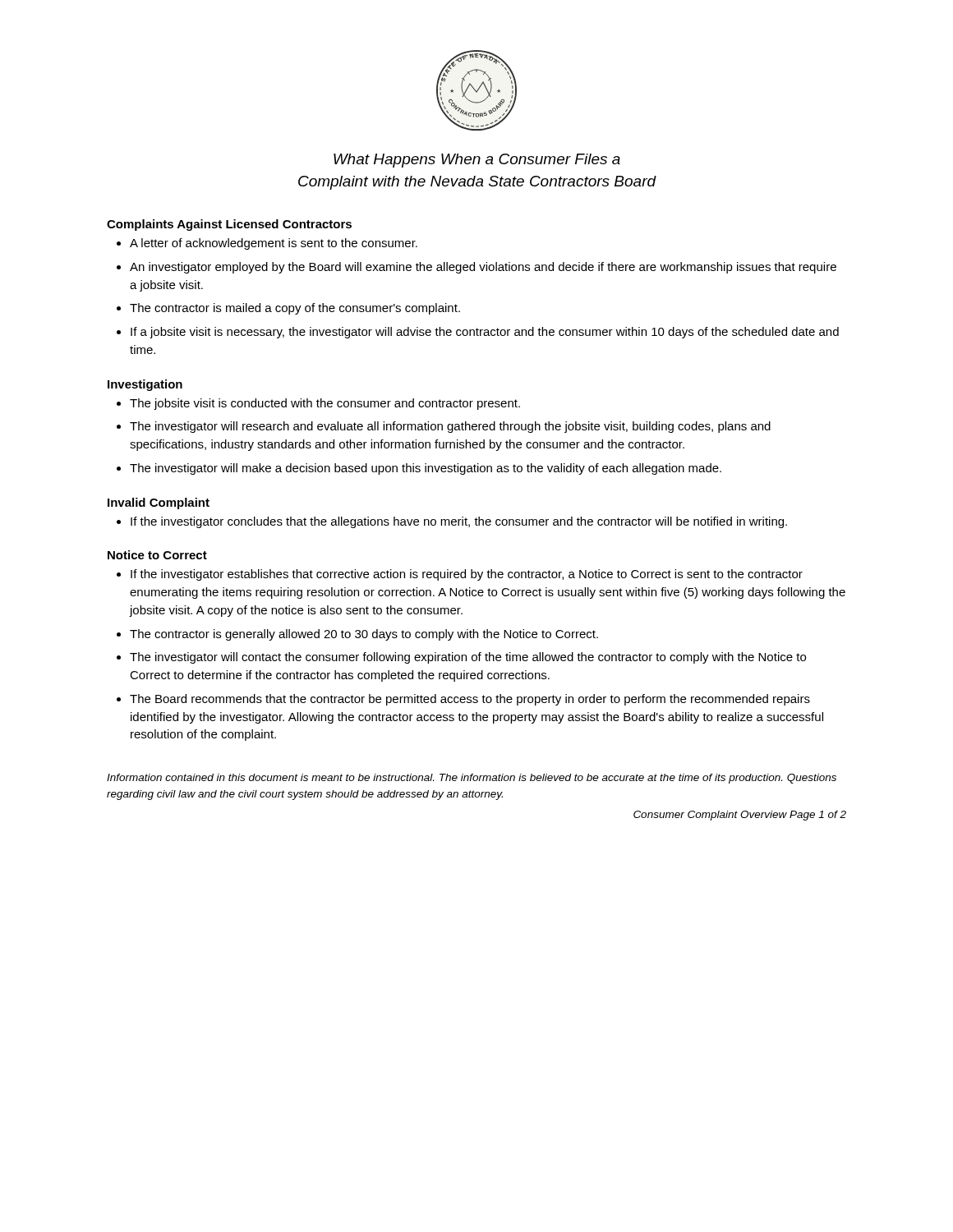Navigate to the region starting "If a jobsite"
This screenshot has height=1232, width=953.
tap(485, 341)
